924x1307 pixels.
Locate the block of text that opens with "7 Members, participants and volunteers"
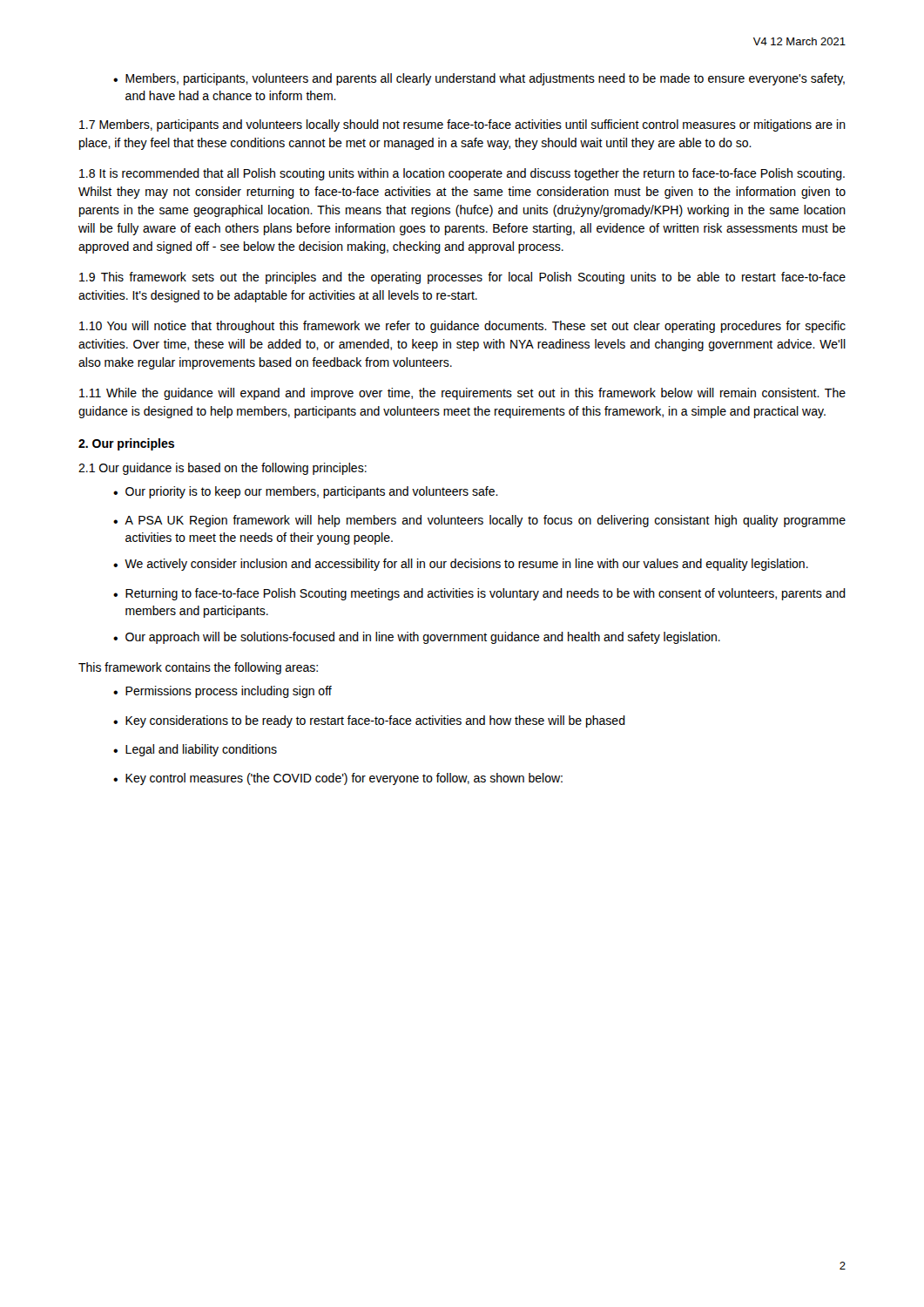point(462,133)
